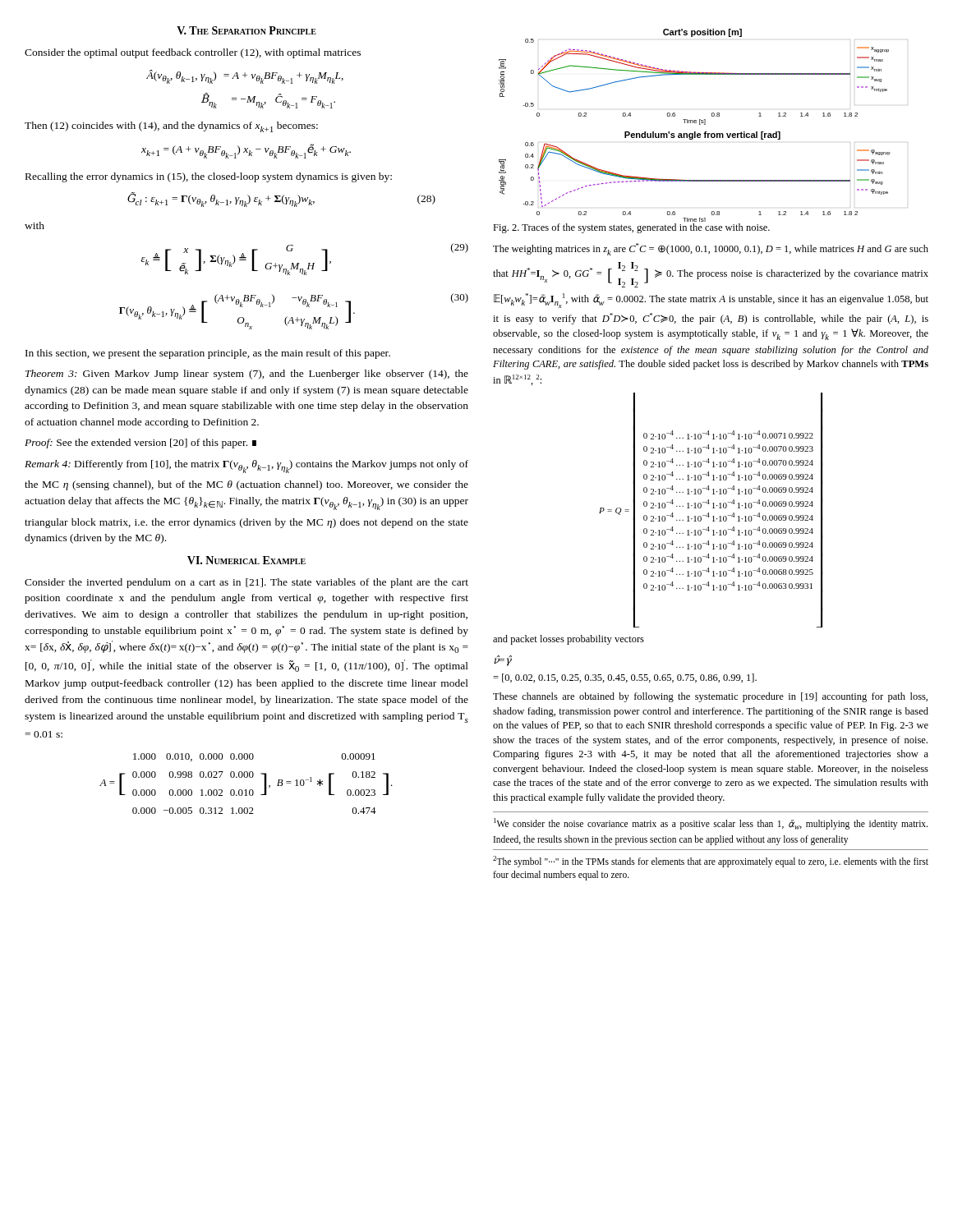Point to the element starting "The weighting matrices"
This screenshot has height=1232, width=953.
click(711, 314)
